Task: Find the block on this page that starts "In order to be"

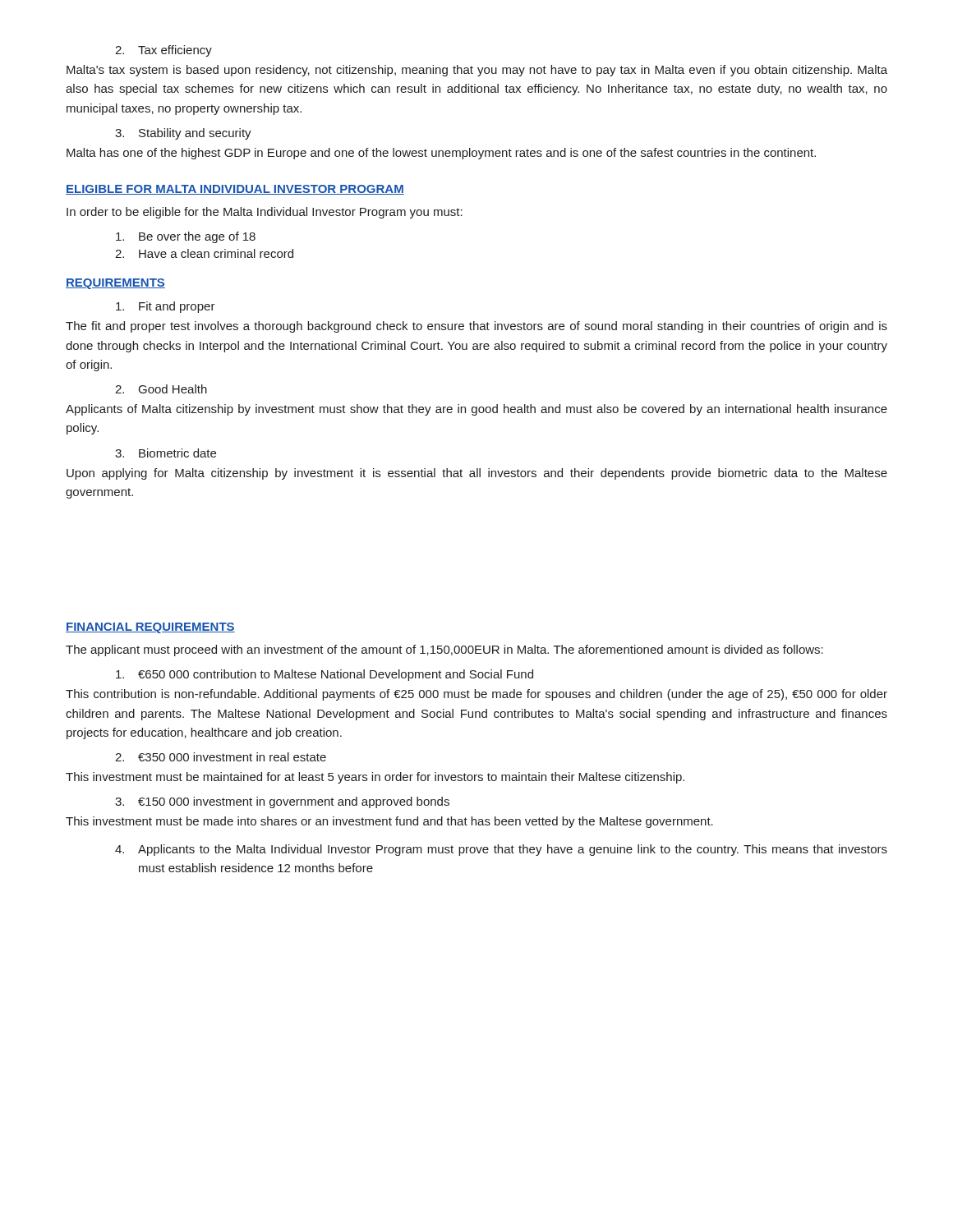Action: point(265,213)
